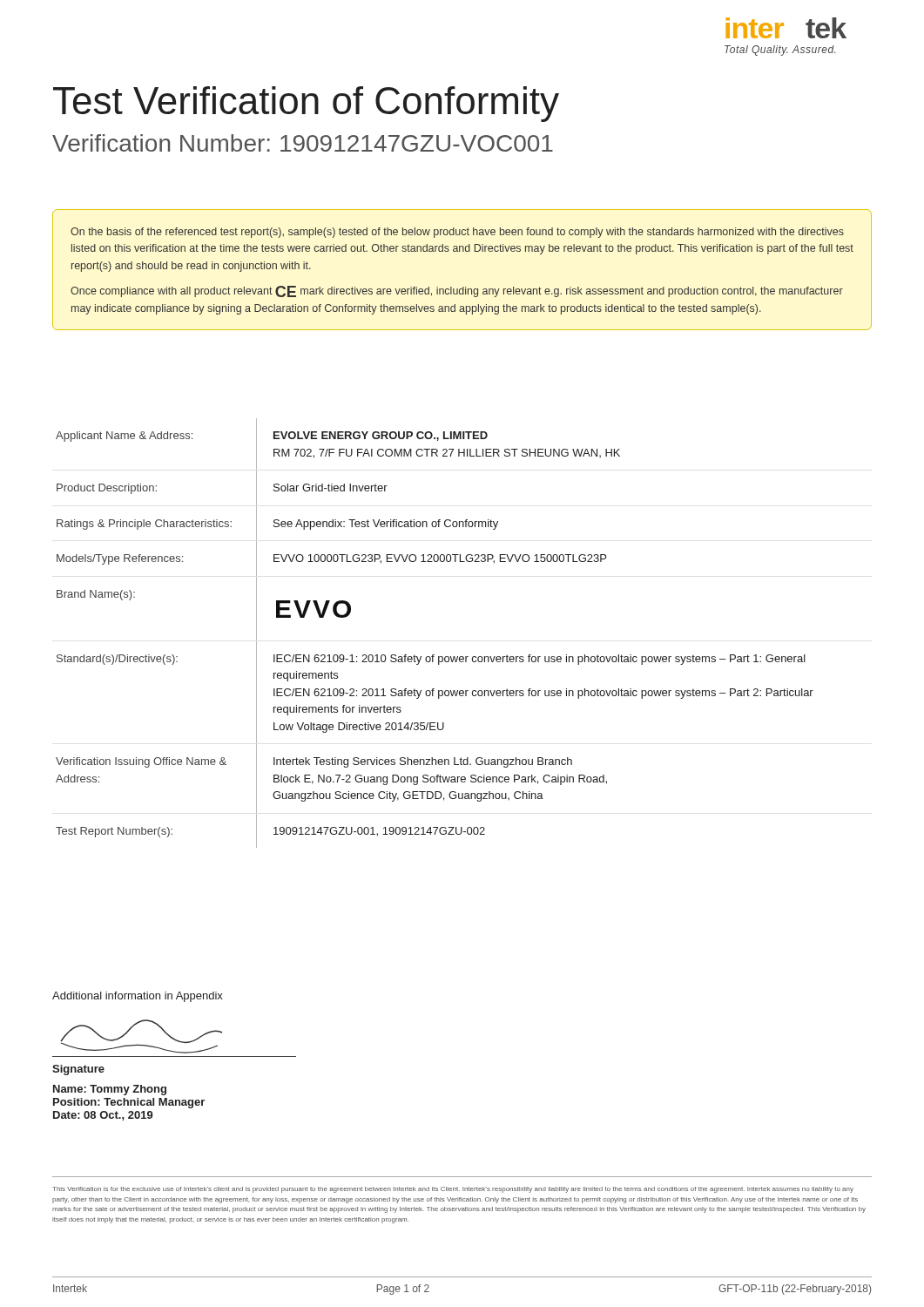The image size is (924, 1307).
Task: Select the footnote that reads "This Verification is for the exclusive use"
Action: pos(459,1204)
